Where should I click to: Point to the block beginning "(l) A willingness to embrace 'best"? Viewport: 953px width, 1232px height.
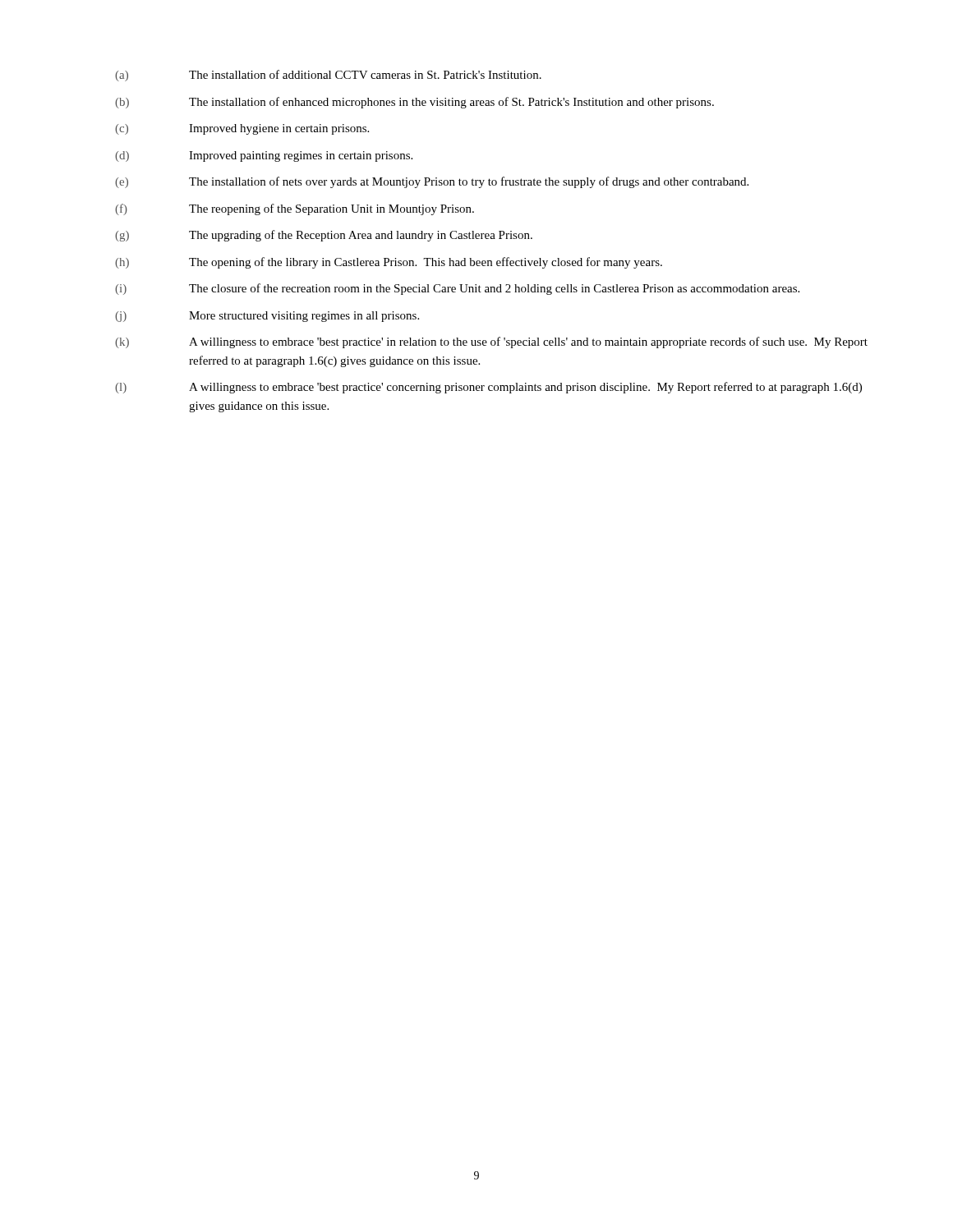coord(493,396)
